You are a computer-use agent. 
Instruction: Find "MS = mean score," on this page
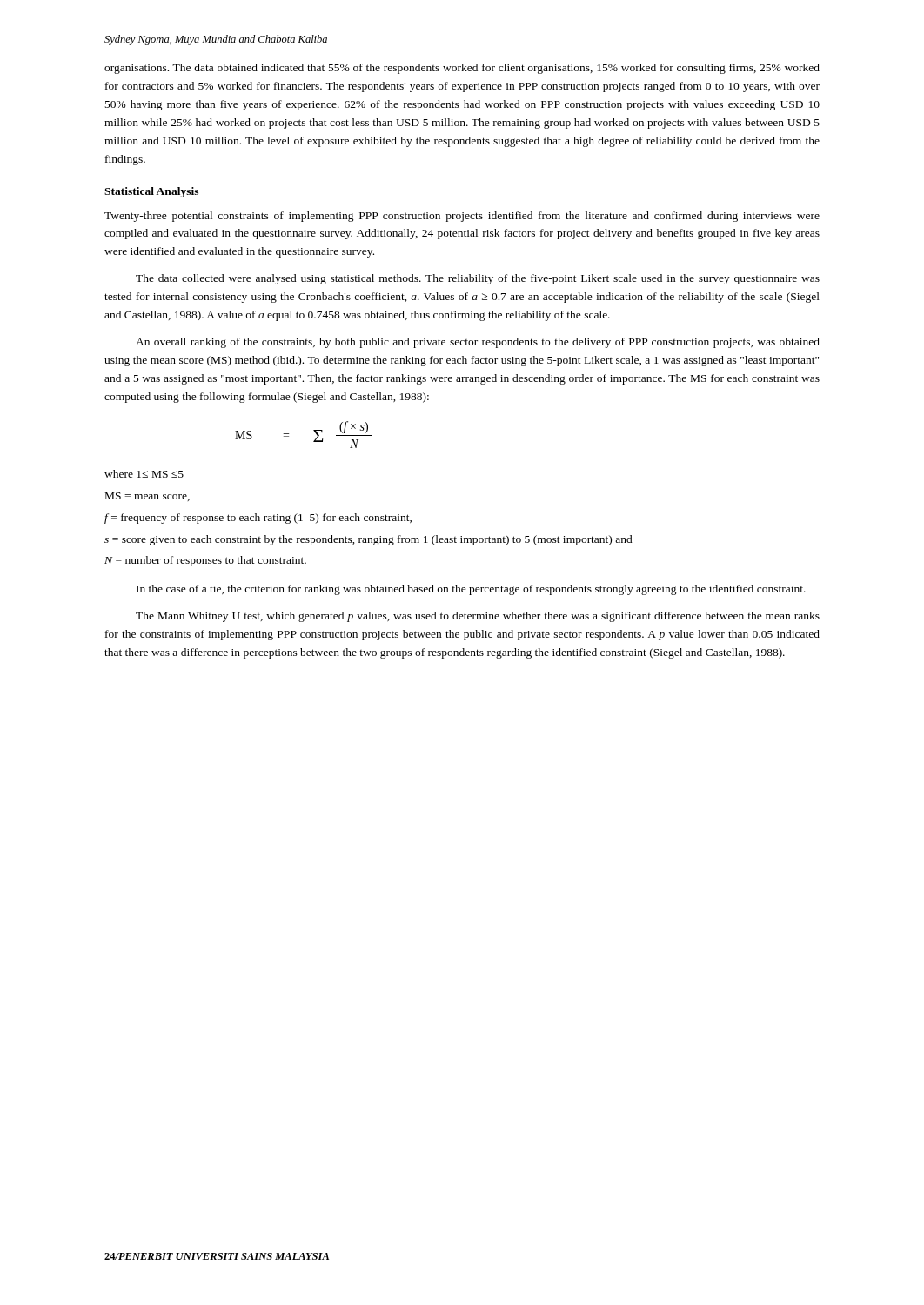click(147, 497)
